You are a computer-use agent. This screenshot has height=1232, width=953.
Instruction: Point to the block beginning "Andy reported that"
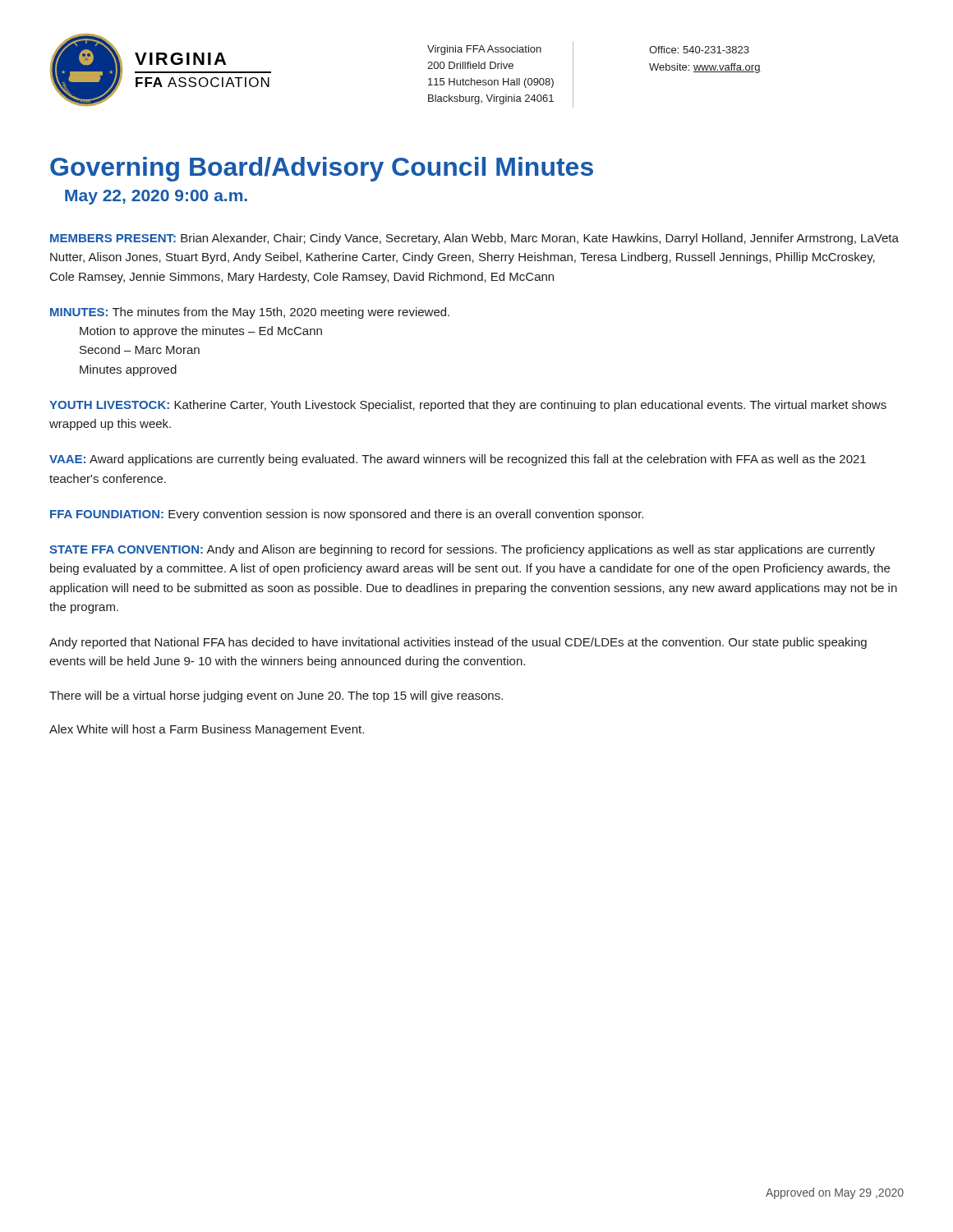coord(458,651)
